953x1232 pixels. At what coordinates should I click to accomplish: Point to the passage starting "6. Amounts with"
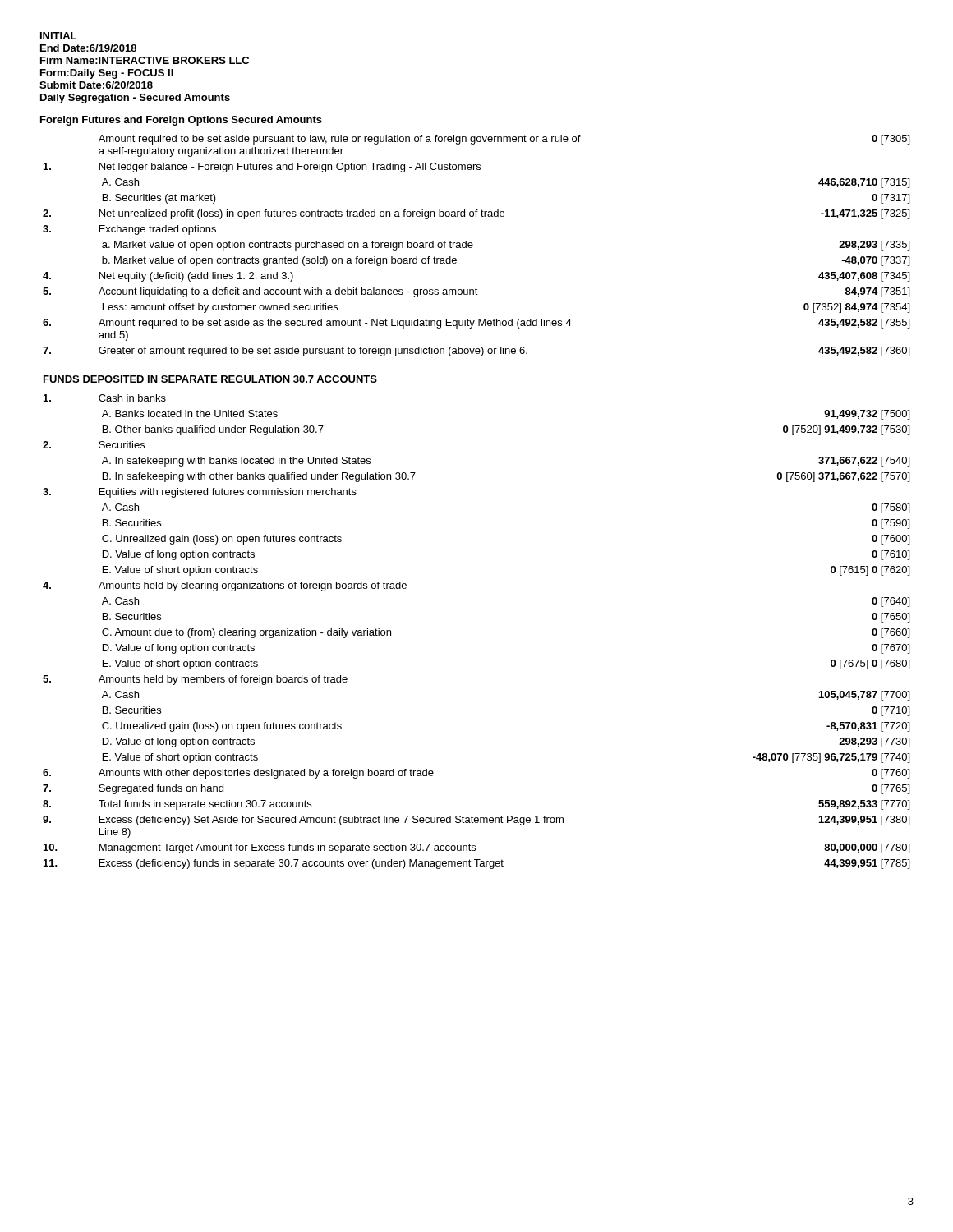45,773
